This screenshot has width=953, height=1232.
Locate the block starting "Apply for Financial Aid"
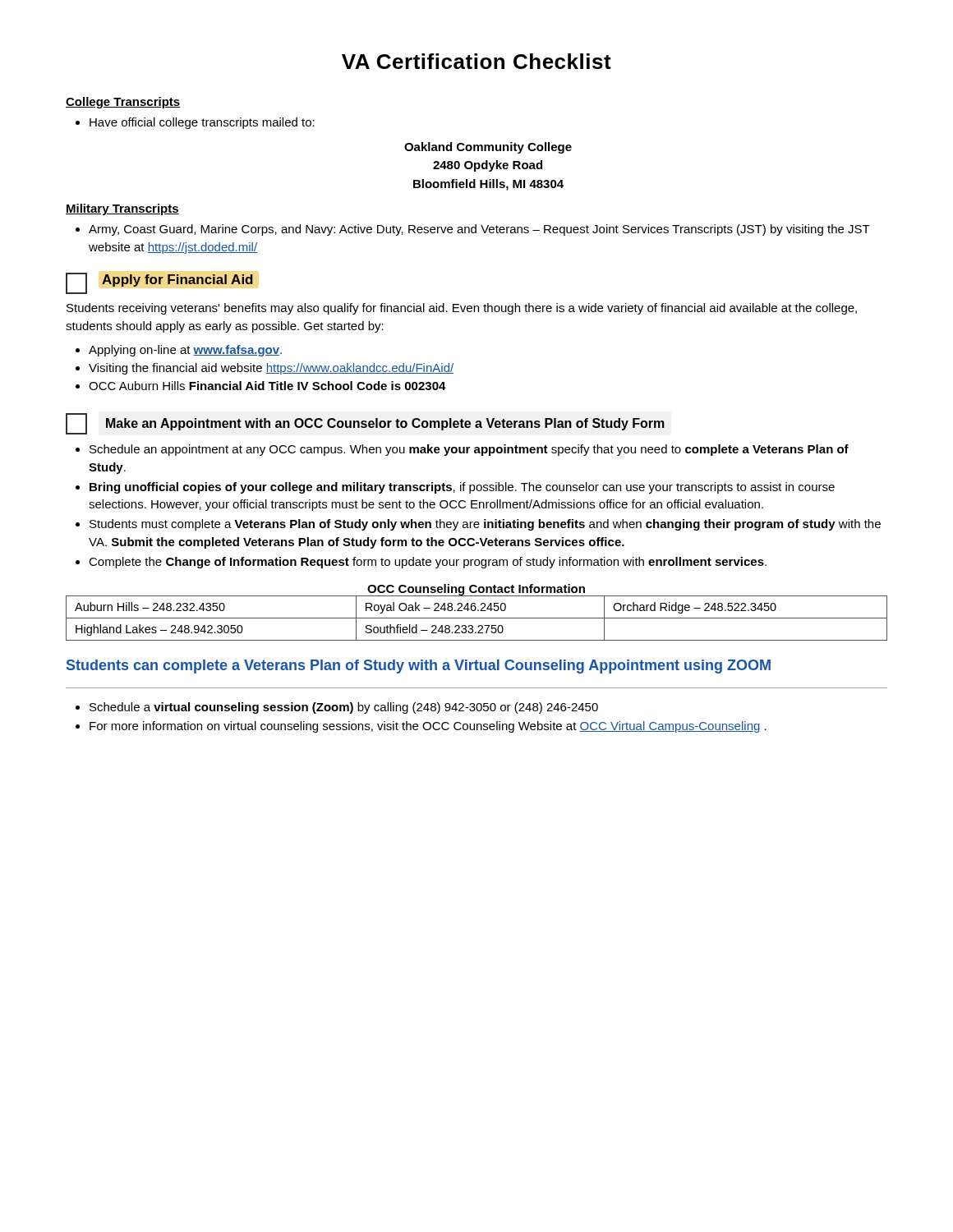click(x=159, y=283)
